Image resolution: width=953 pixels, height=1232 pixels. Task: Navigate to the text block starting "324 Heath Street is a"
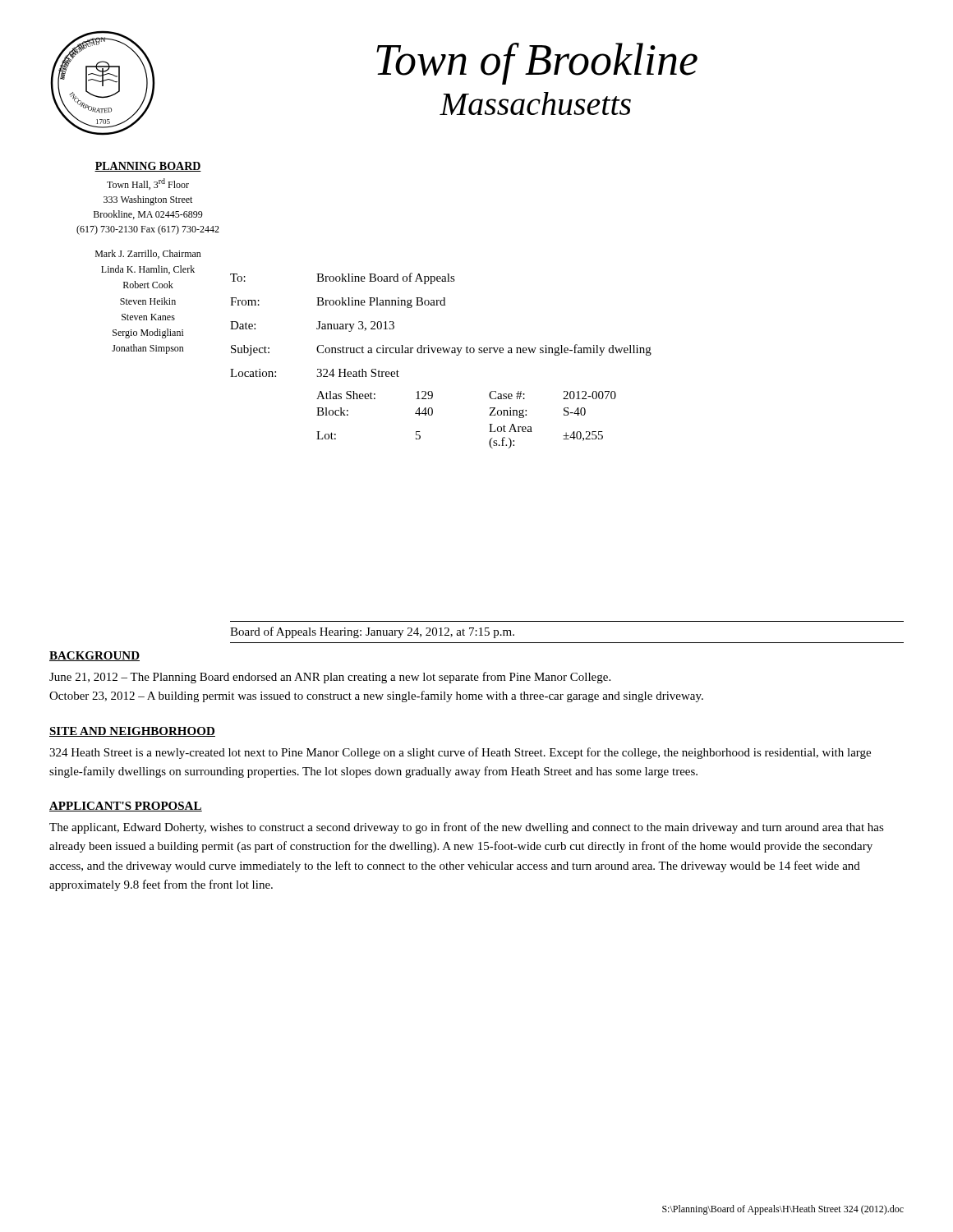pyautogui.click(x=460, y=761)
